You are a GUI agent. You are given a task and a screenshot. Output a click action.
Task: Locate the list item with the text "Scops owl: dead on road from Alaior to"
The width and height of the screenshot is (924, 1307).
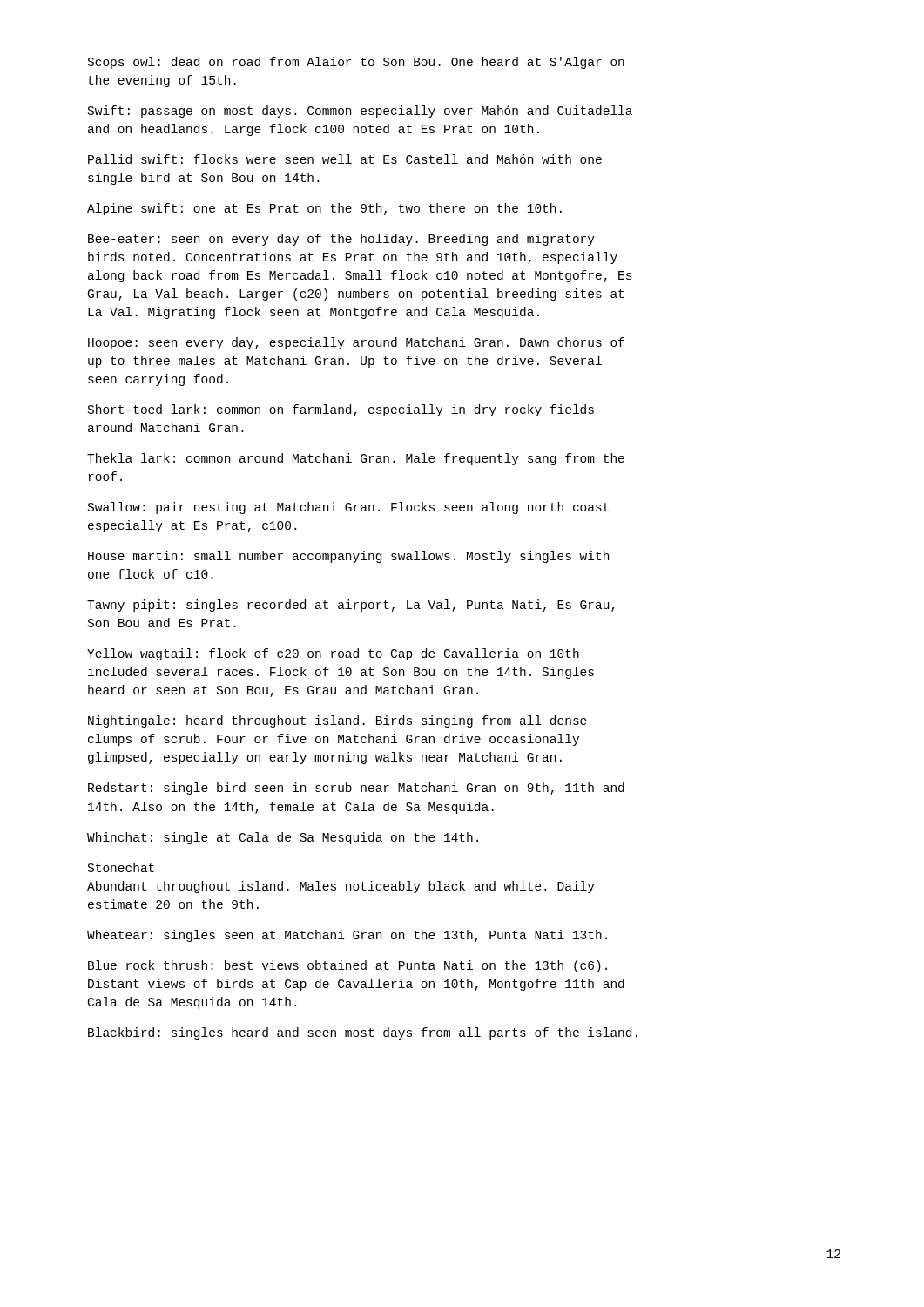point(356,72)
